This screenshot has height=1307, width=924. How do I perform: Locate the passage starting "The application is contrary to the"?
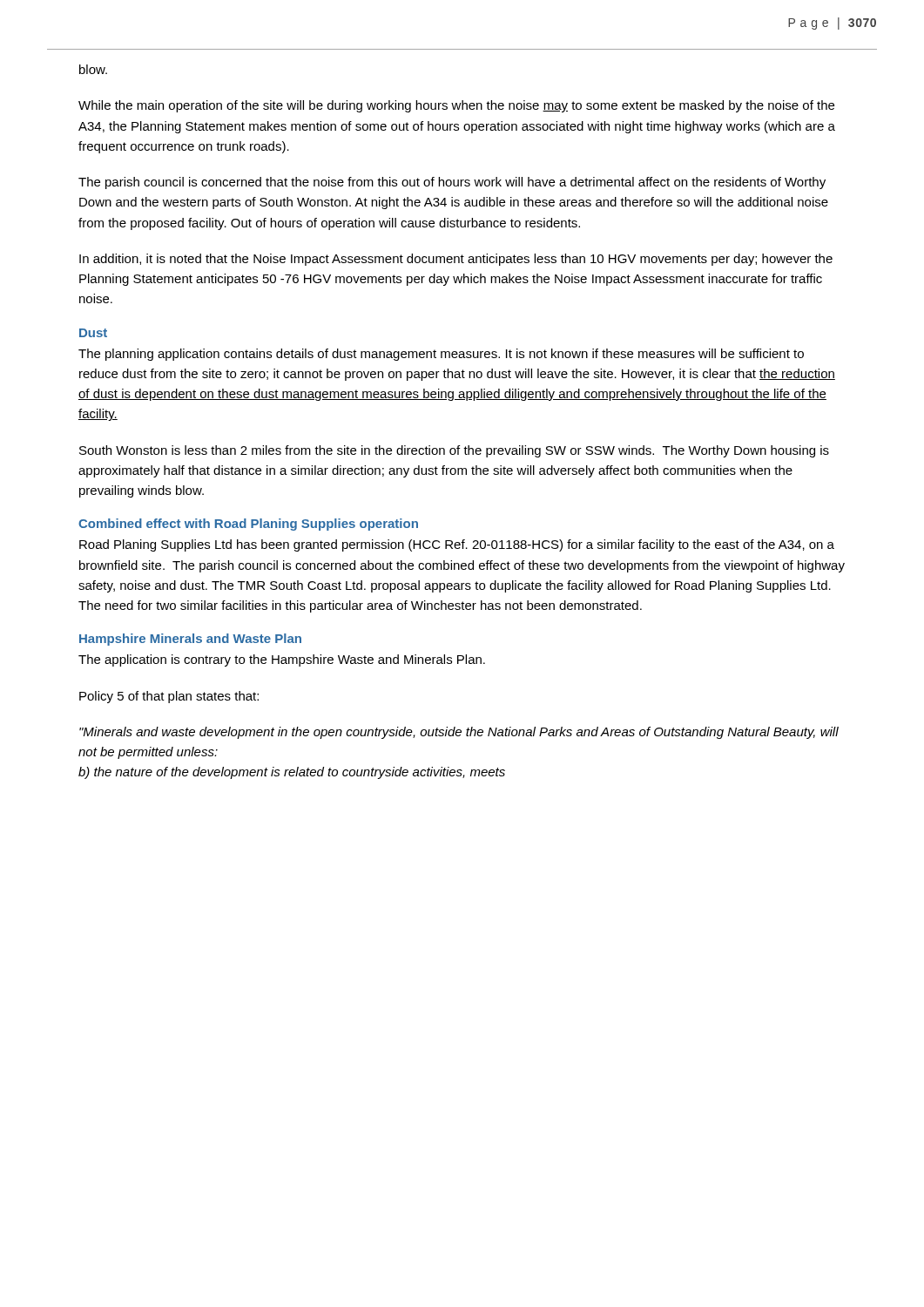(x=282, y=659)
